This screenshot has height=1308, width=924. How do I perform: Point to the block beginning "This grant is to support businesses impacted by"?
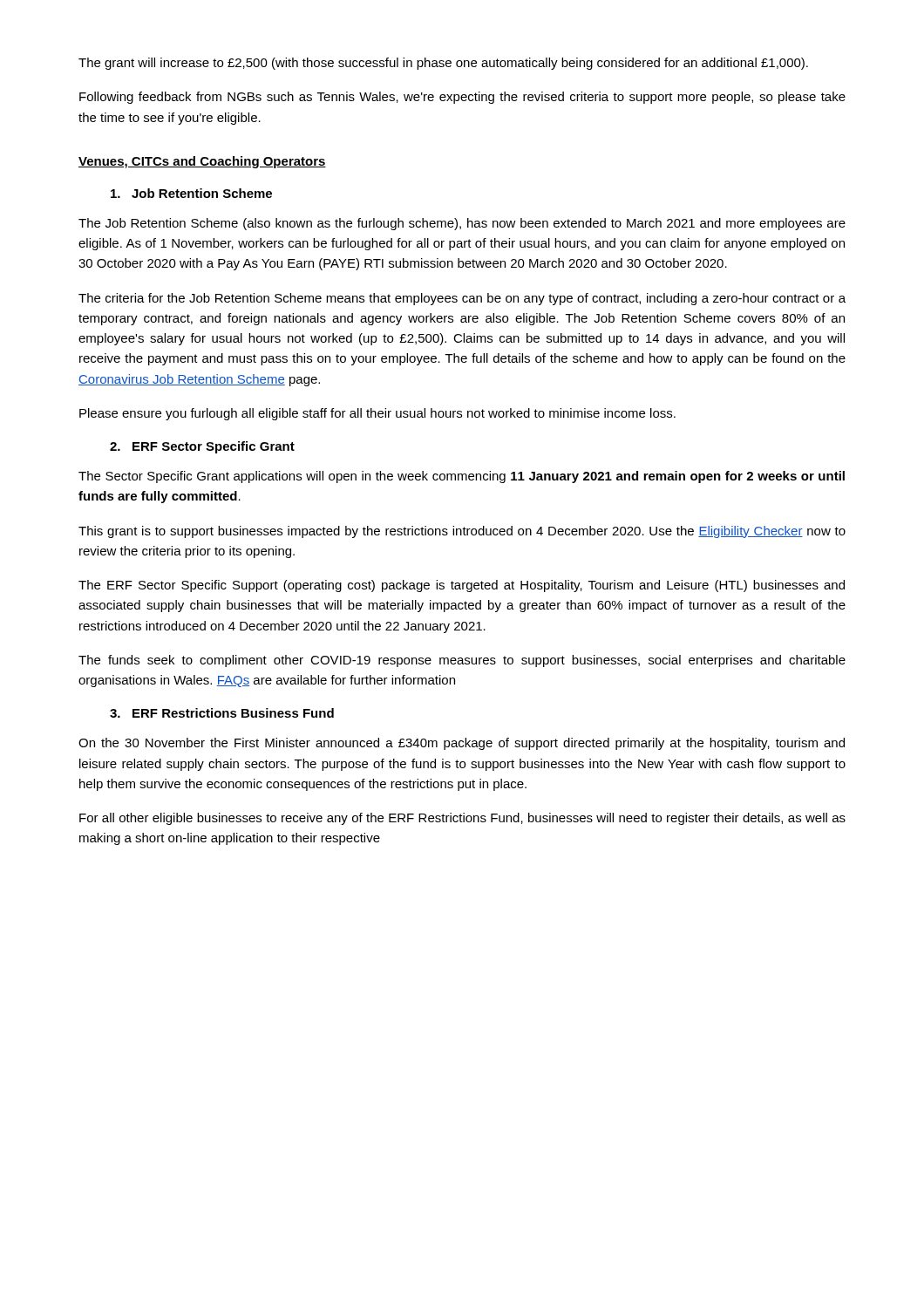(x=462, y=540)
